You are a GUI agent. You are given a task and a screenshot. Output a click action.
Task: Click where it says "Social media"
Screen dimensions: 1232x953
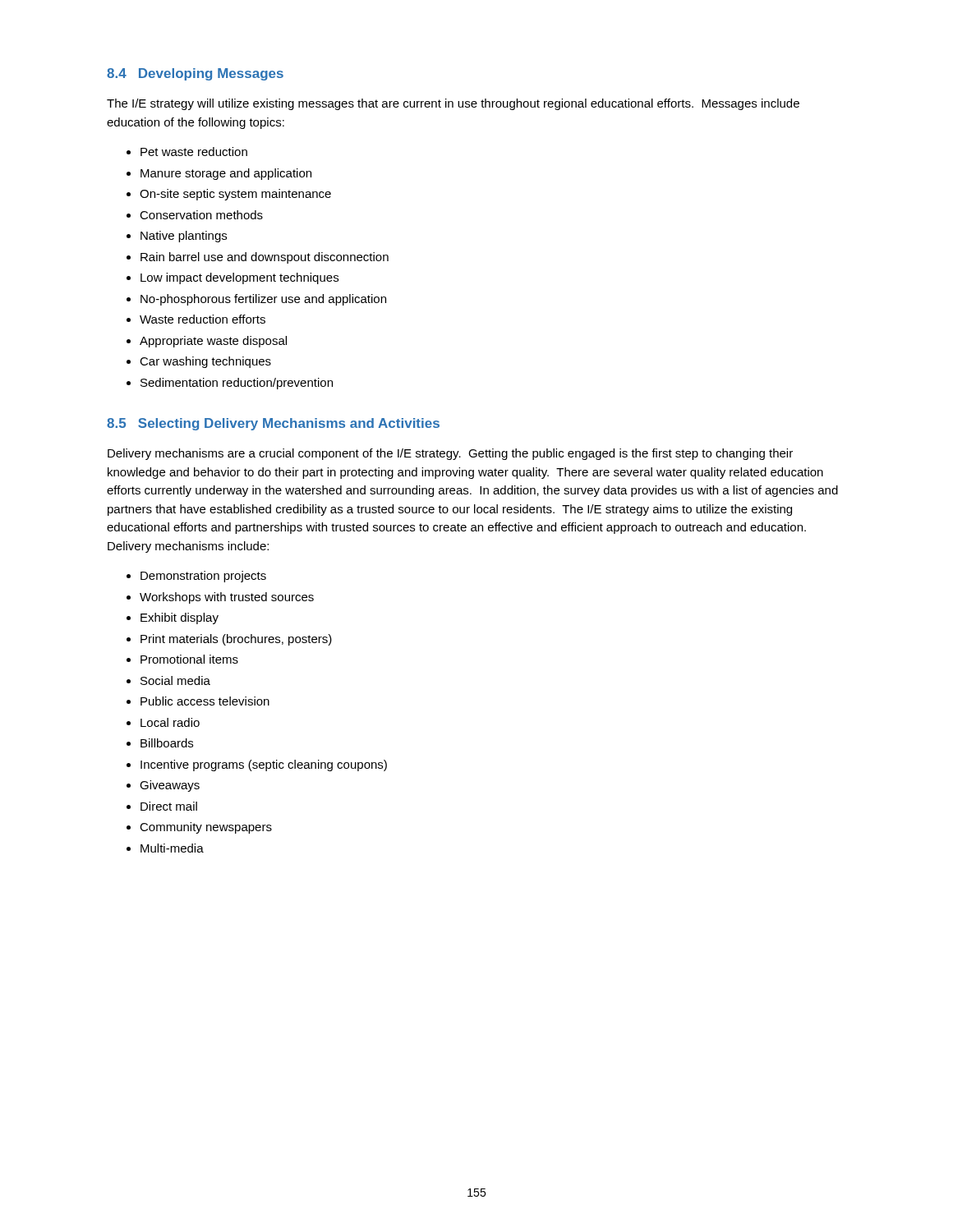[x=175, y=680]
